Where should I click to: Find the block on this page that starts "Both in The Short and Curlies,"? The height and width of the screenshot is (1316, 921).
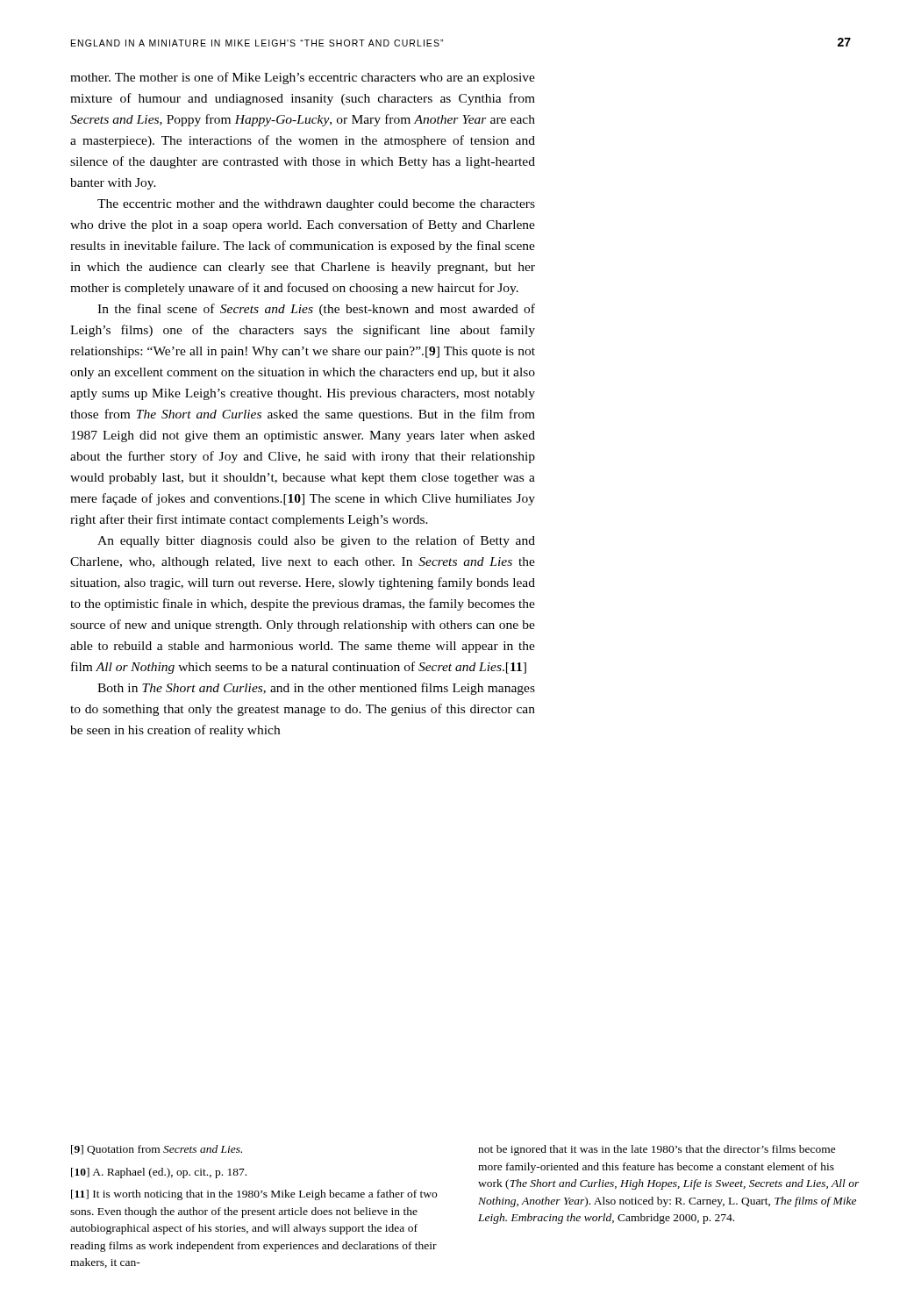pos(303,709)
